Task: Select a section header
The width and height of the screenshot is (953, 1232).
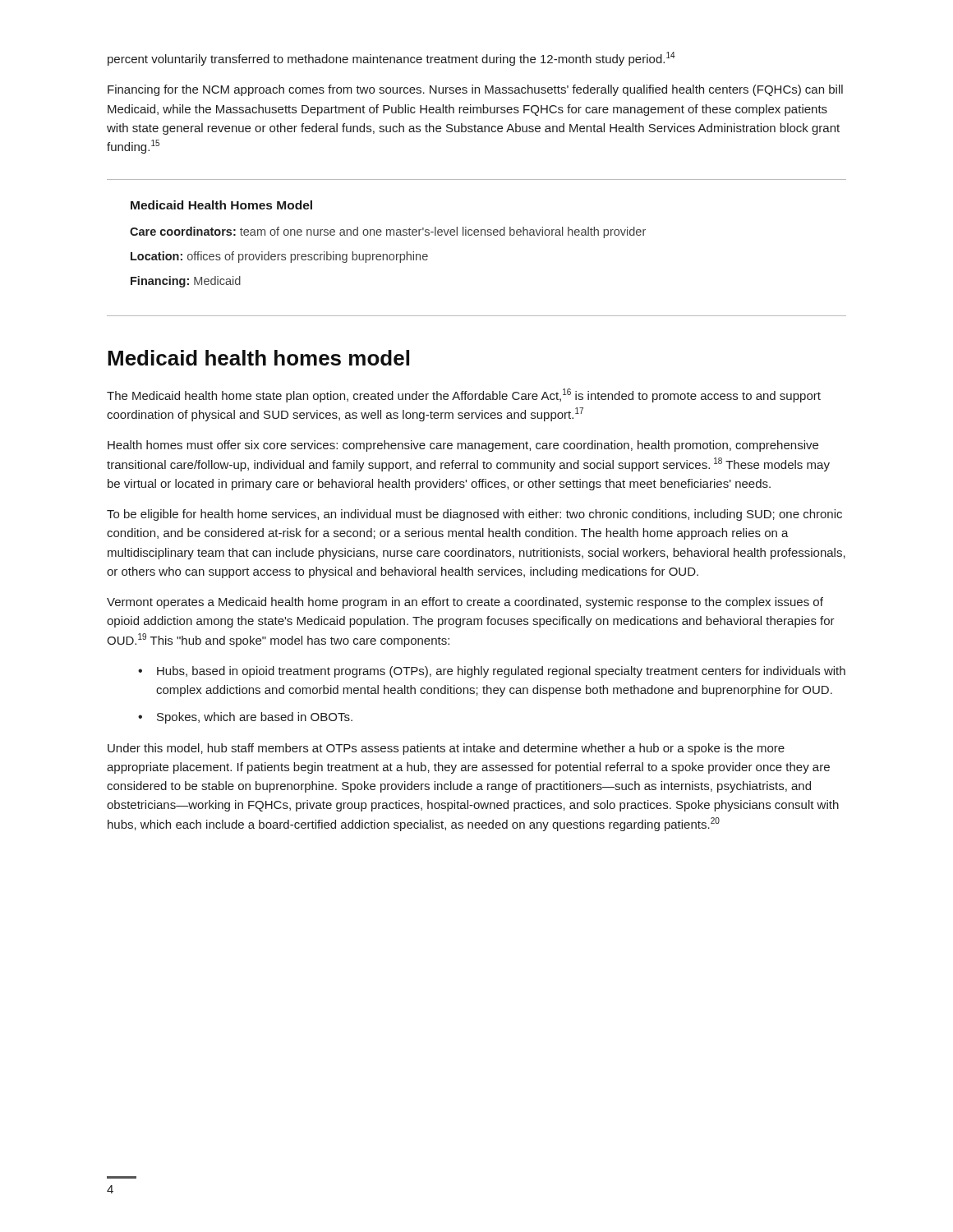Action: [x=259, y=358]
